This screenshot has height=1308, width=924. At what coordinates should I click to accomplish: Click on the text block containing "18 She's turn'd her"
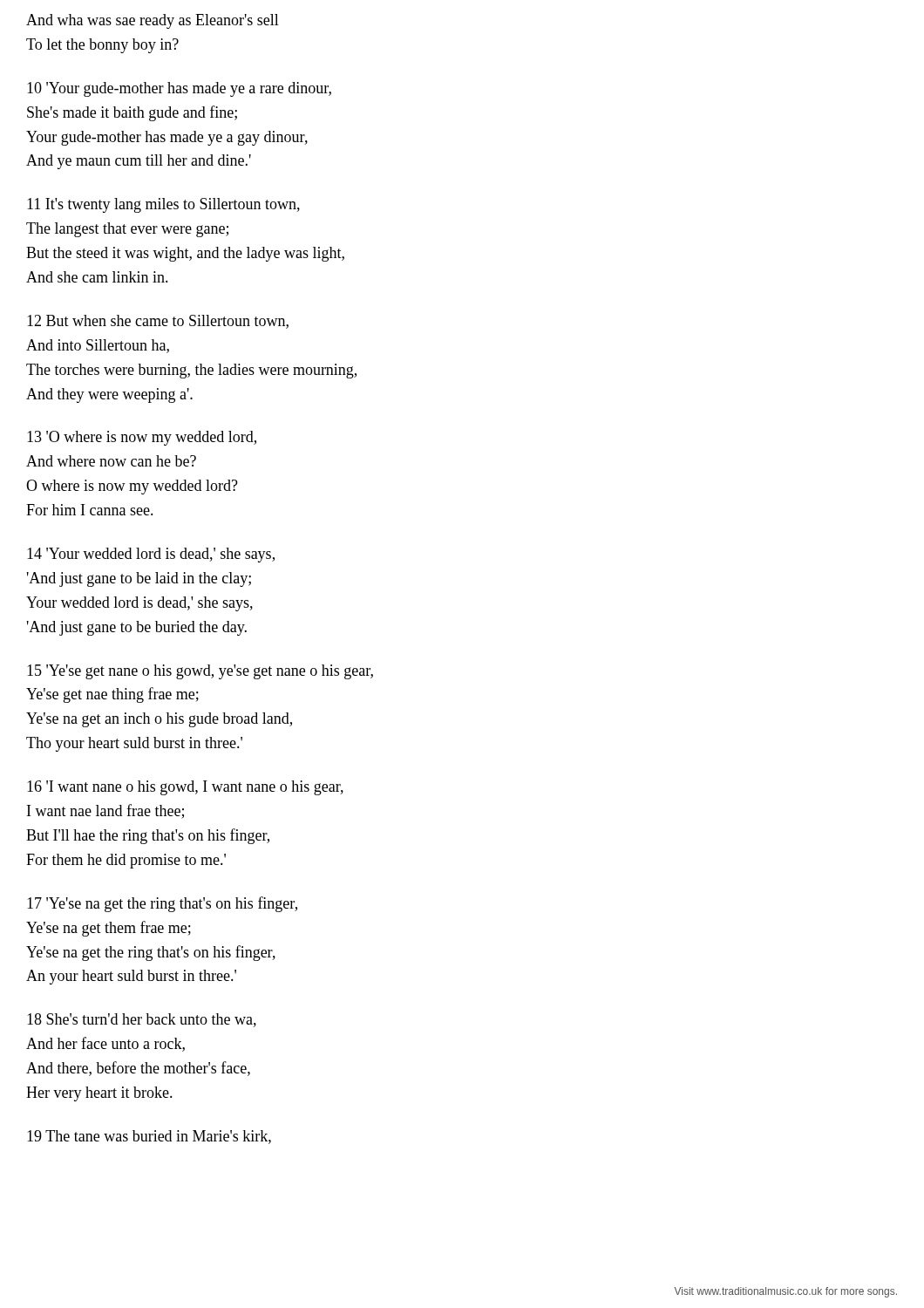coord(142,1020)
